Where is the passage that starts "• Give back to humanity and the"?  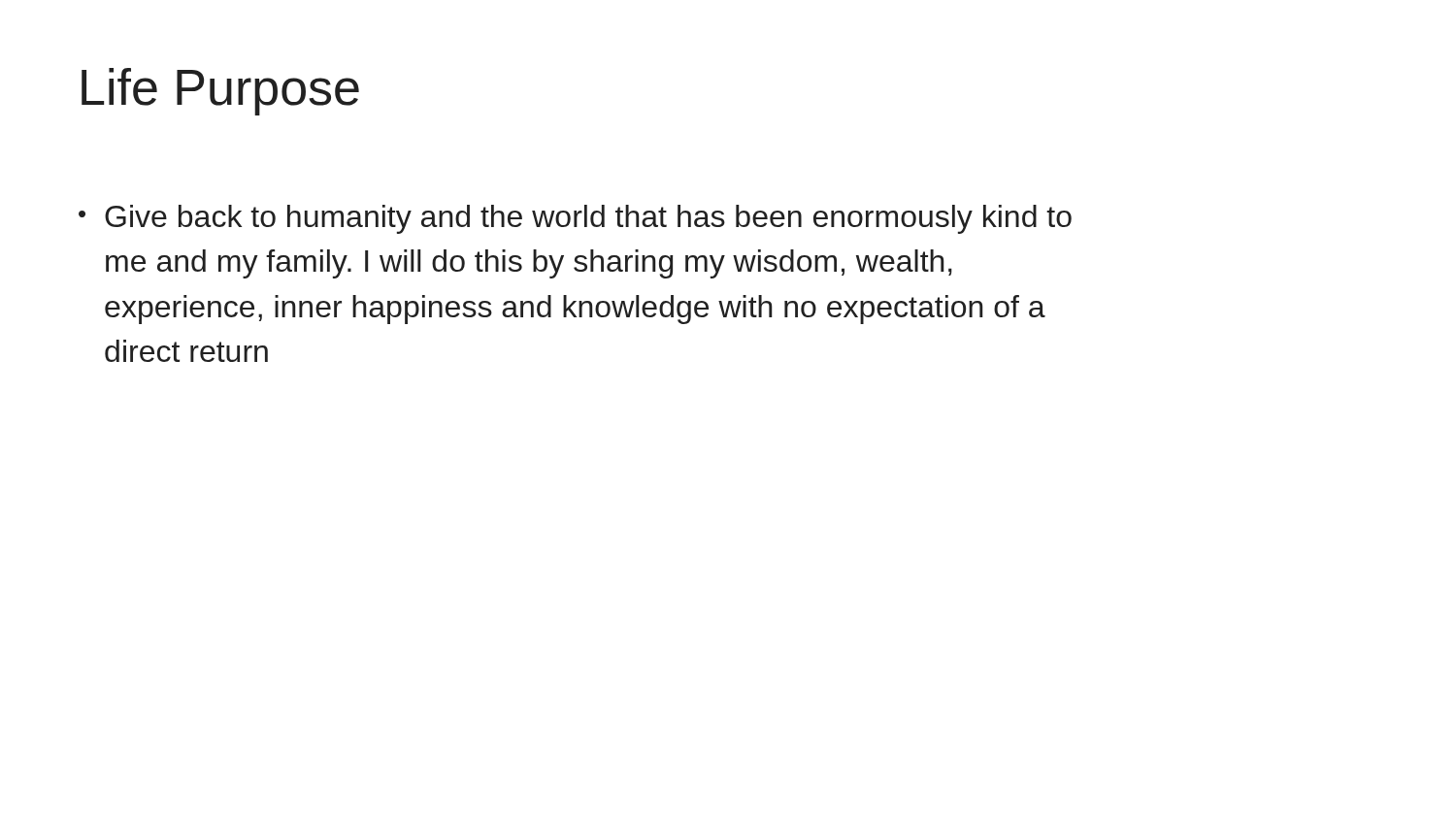click(587, 284)
